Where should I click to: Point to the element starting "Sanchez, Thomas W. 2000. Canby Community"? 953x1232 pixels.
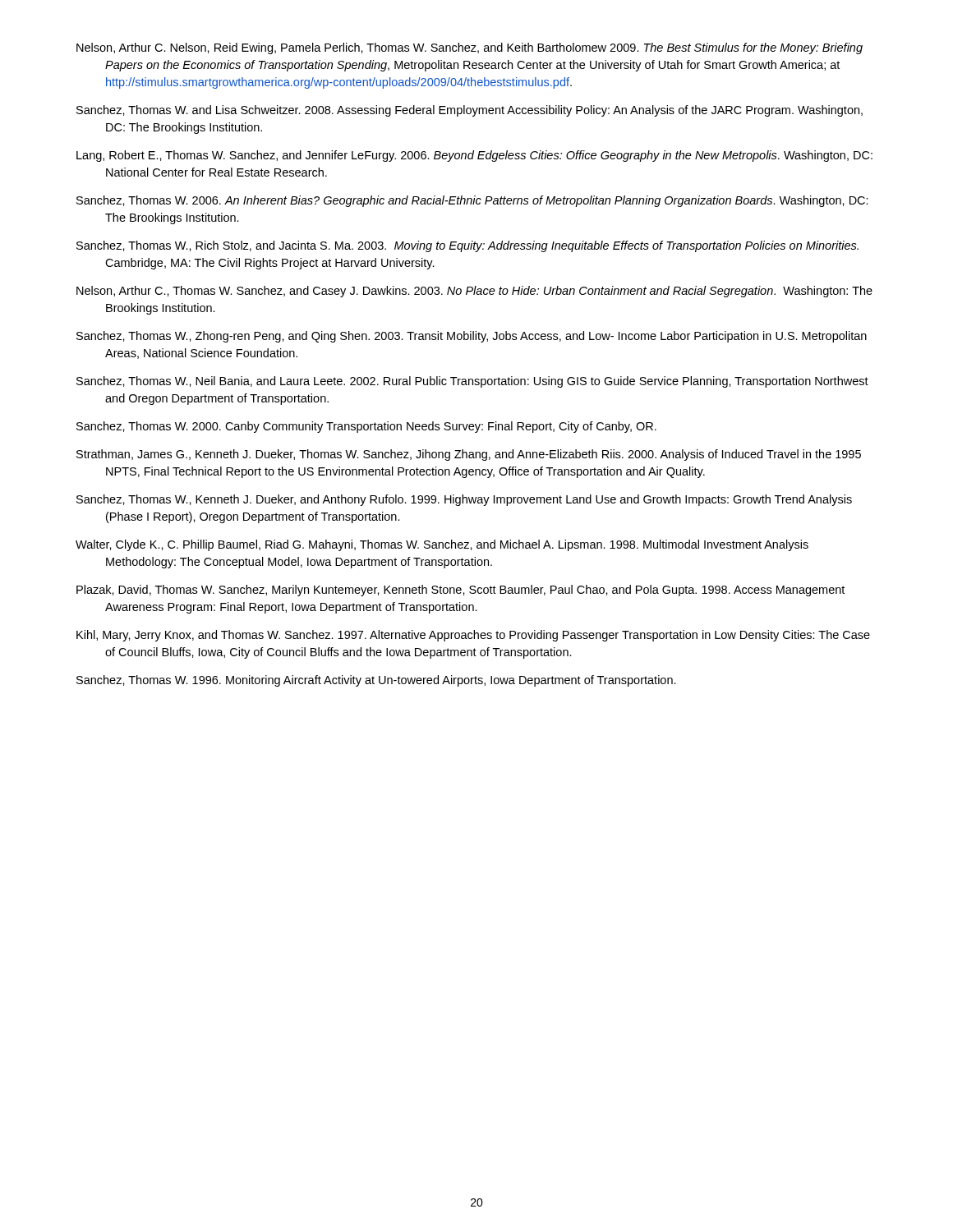pyautogui.click(x=366, y=426)
